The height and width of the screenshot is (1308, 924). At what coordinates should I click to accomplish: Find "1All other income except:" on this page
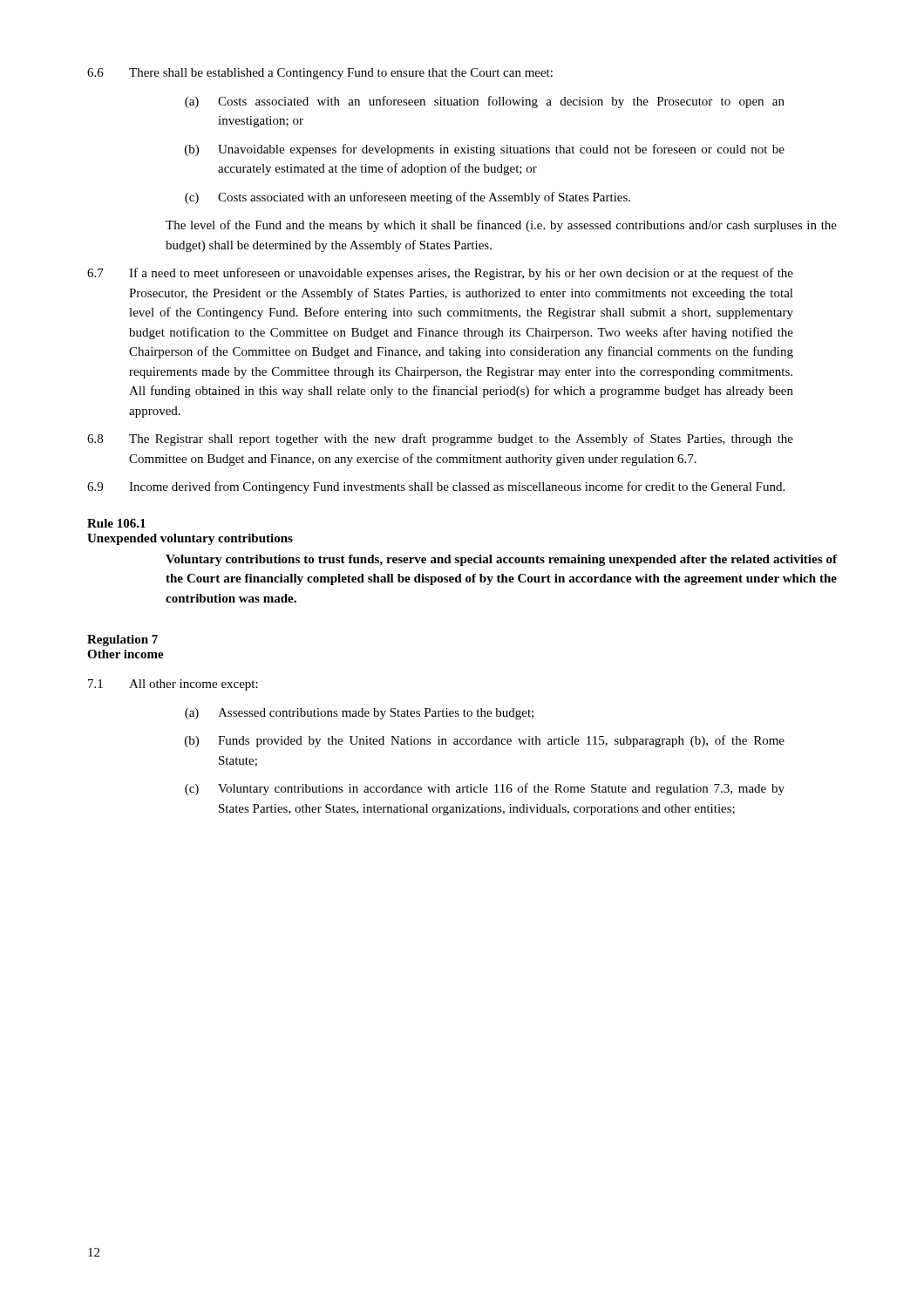point(173,685)
